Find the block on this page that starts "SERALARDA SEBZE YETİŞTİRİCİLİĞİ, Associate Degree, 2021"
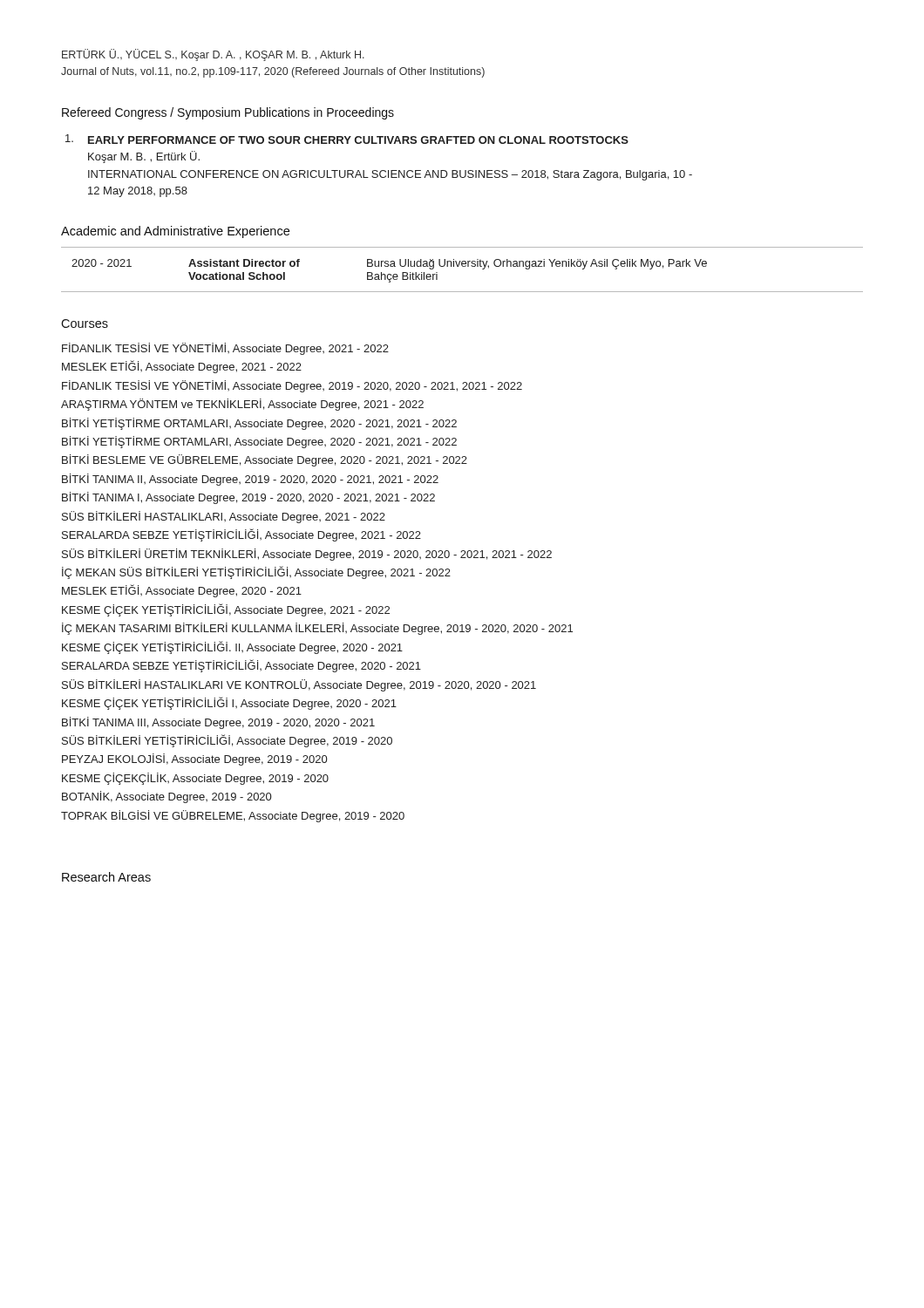This screenshot has height=1308, width=924. tap(241, 535)
